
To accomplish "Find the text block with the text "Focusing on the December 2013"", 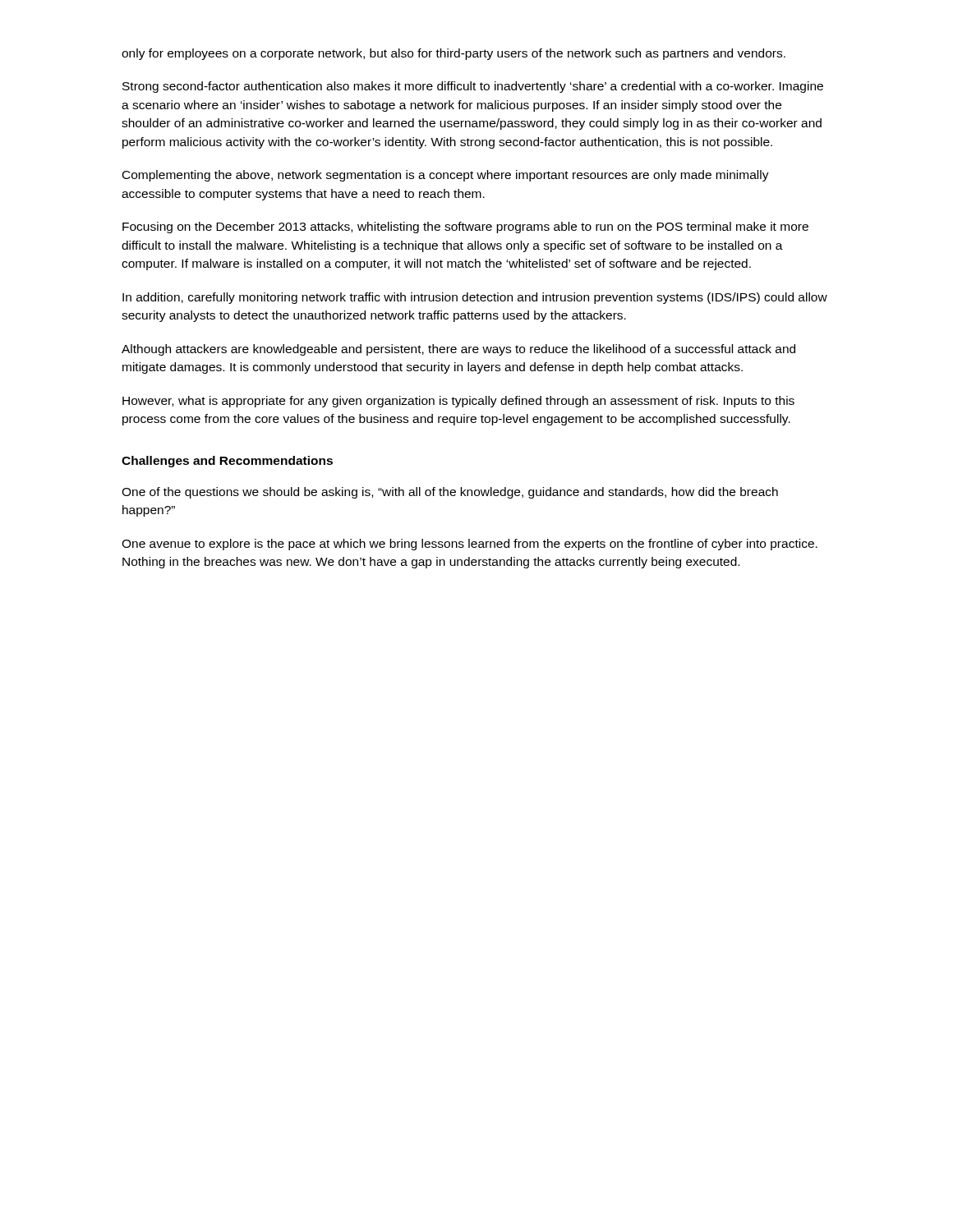I will (x=465, y=245).
